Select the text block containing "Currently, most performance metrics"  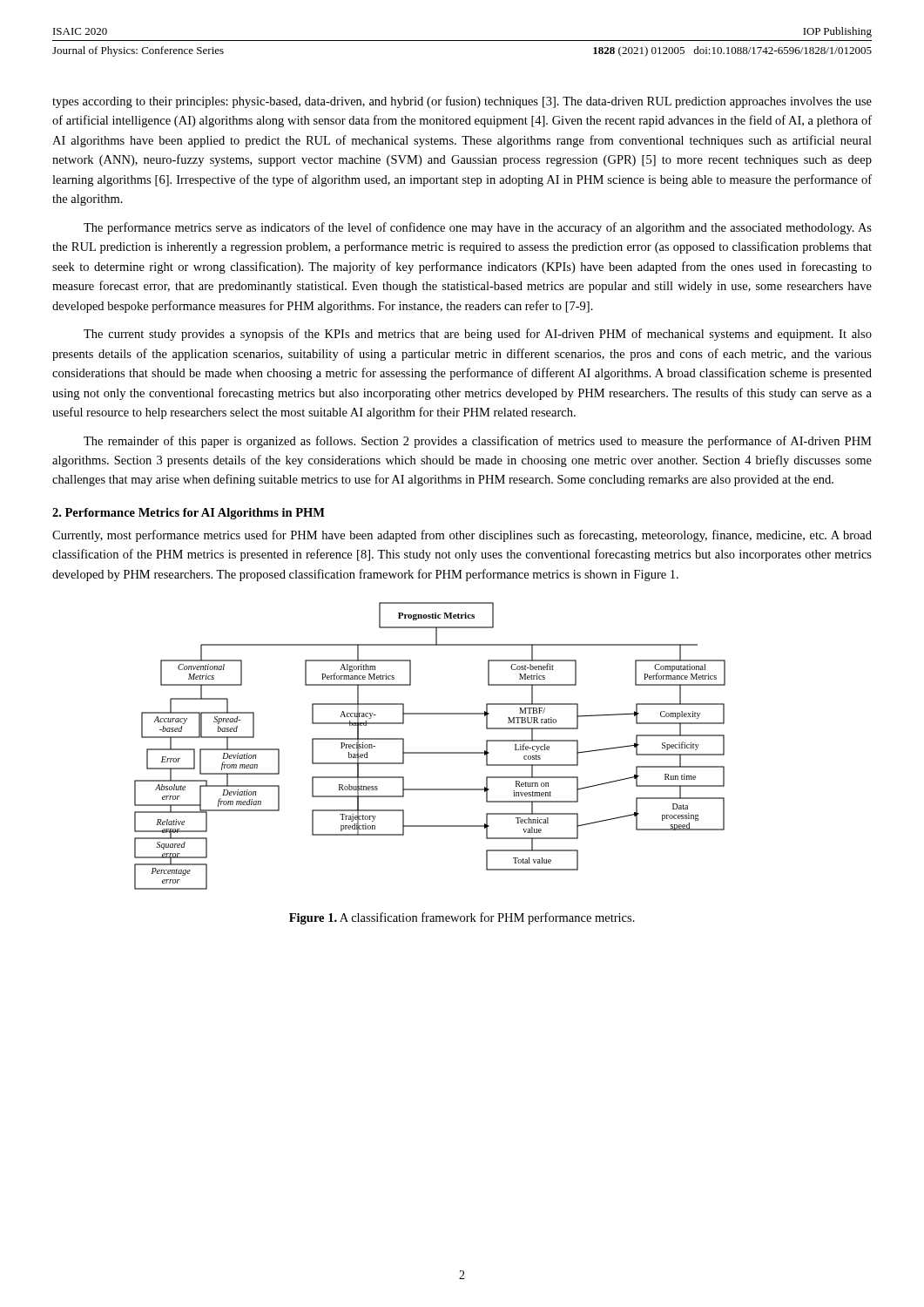pos(462,555)
